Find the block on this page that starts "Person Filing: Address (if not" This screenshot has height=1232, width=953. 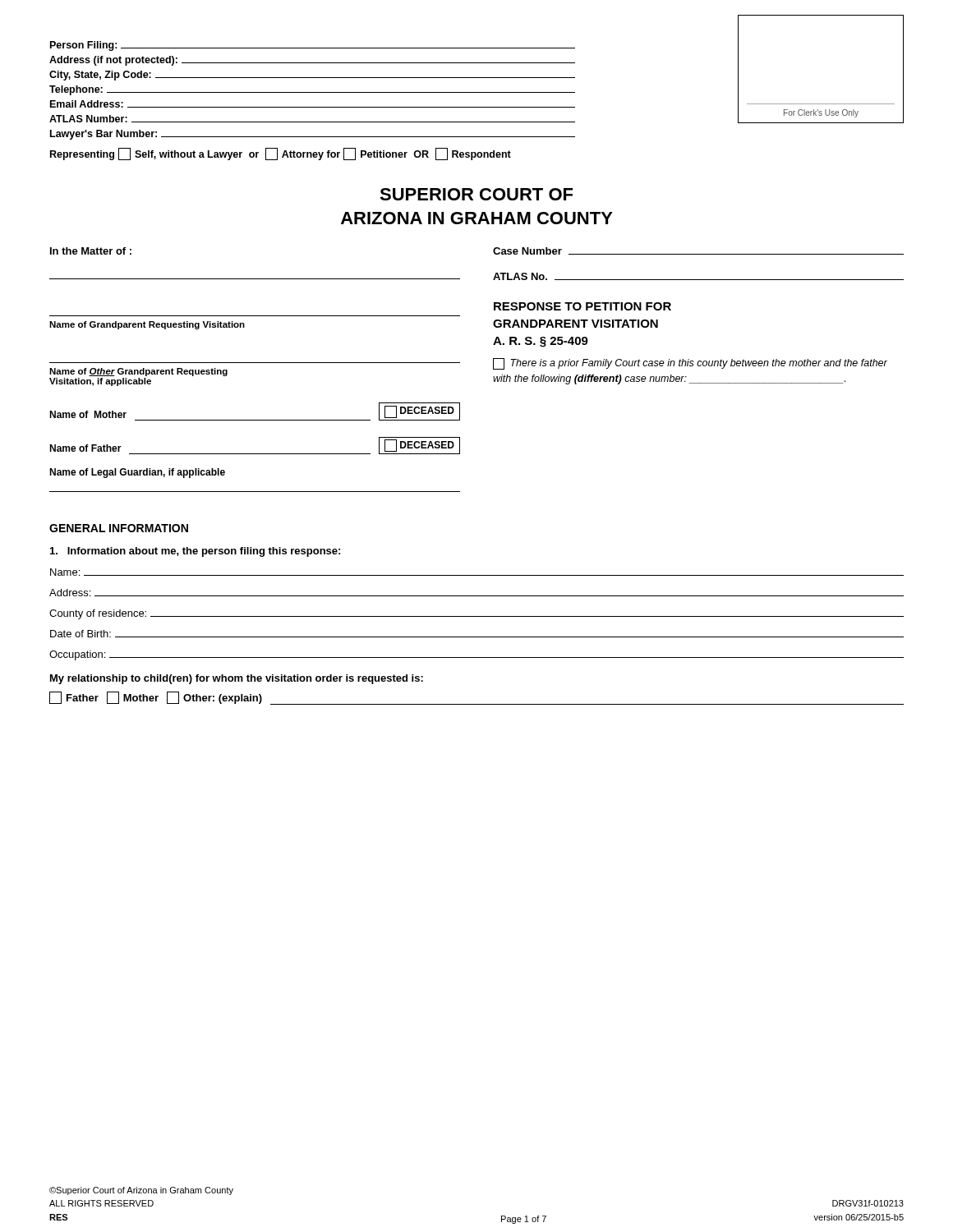(312, 90)
